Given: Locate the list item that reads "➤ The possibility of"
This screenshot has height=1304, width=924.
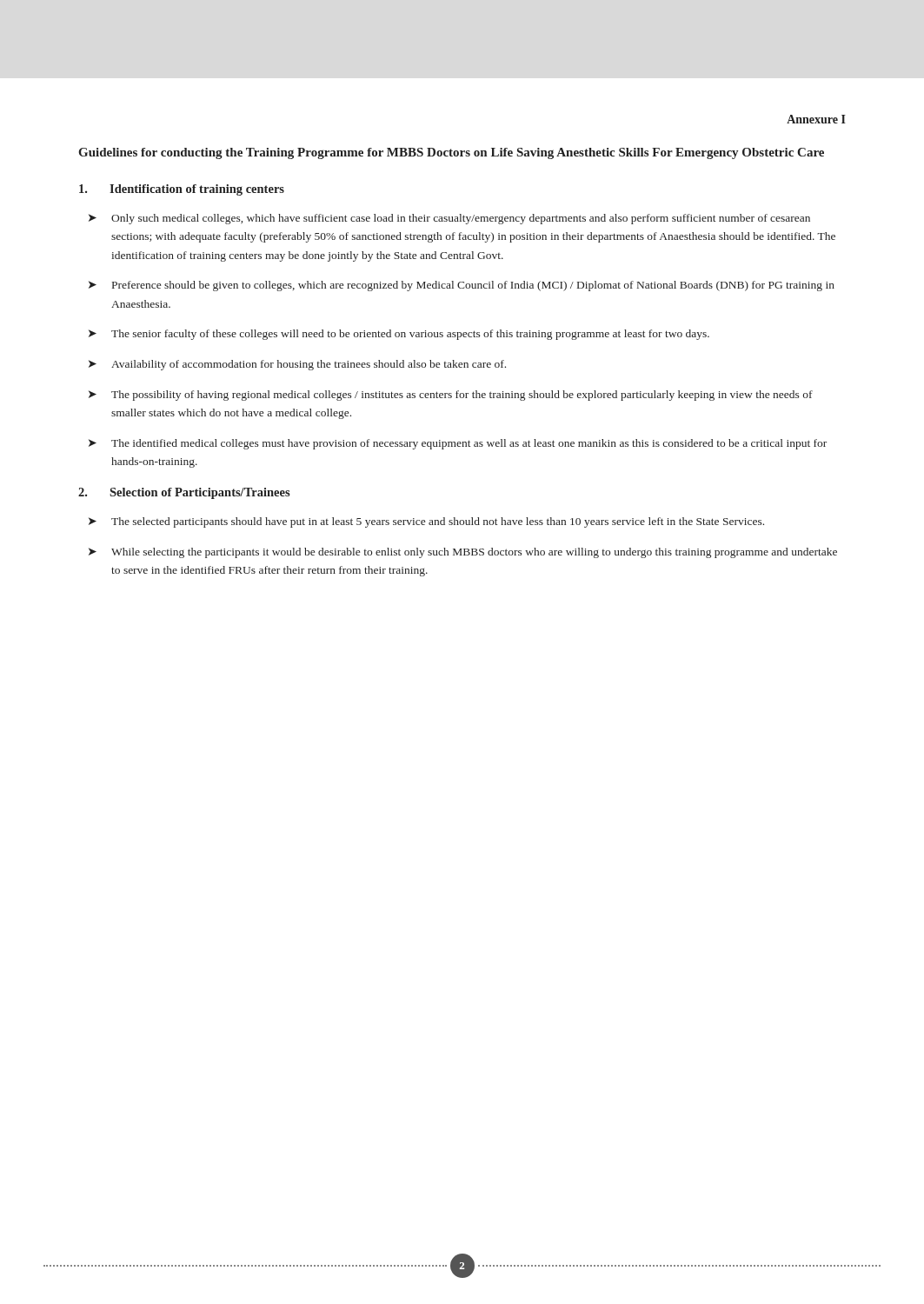Looking at the screenshot, I should pos(466,404).
